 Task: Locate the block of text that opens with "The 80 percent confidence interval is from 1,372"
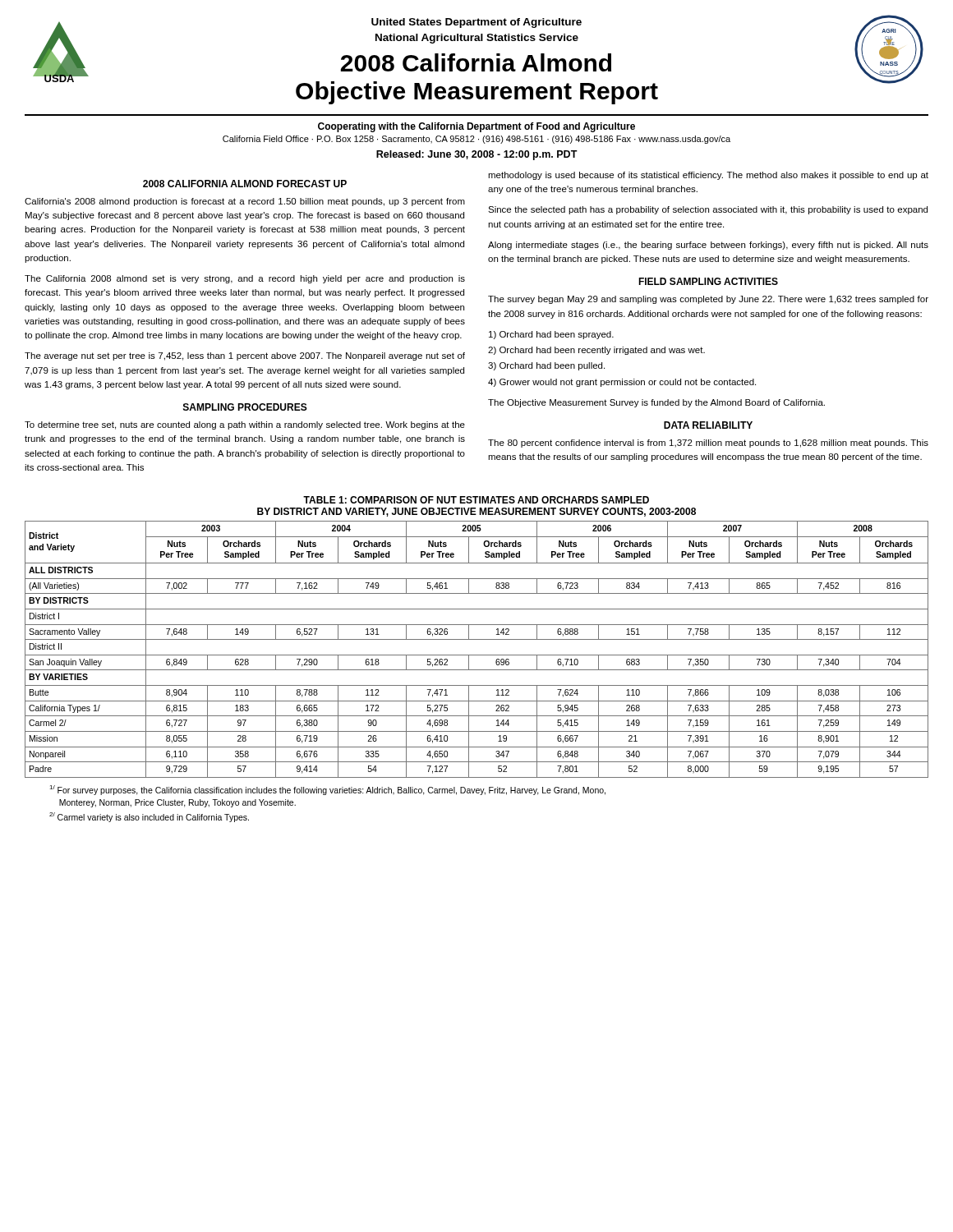click(x=708, y=450)
